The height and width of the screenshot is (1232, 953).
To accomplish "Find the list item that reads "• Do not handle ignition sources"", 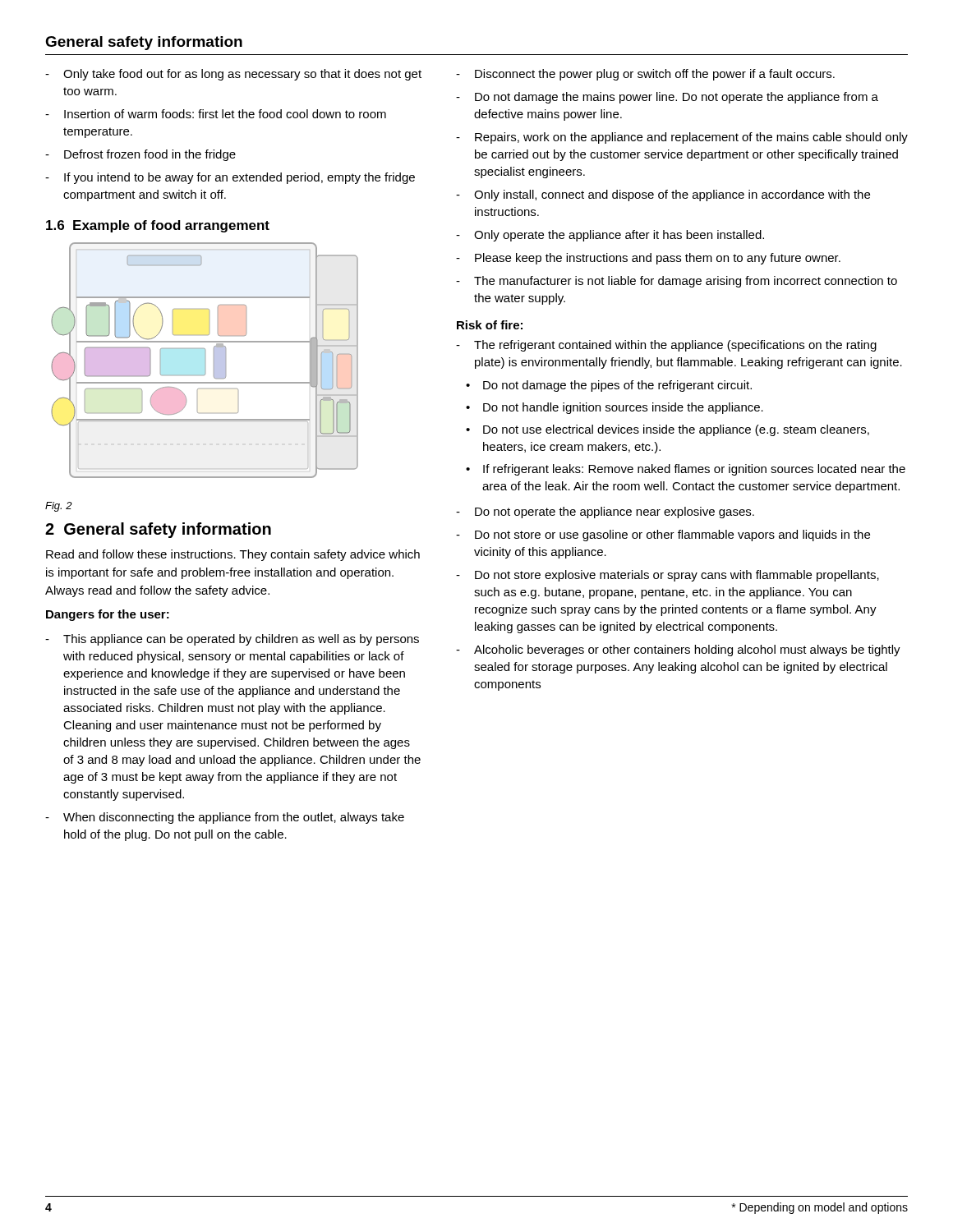I will coord(615,407).
